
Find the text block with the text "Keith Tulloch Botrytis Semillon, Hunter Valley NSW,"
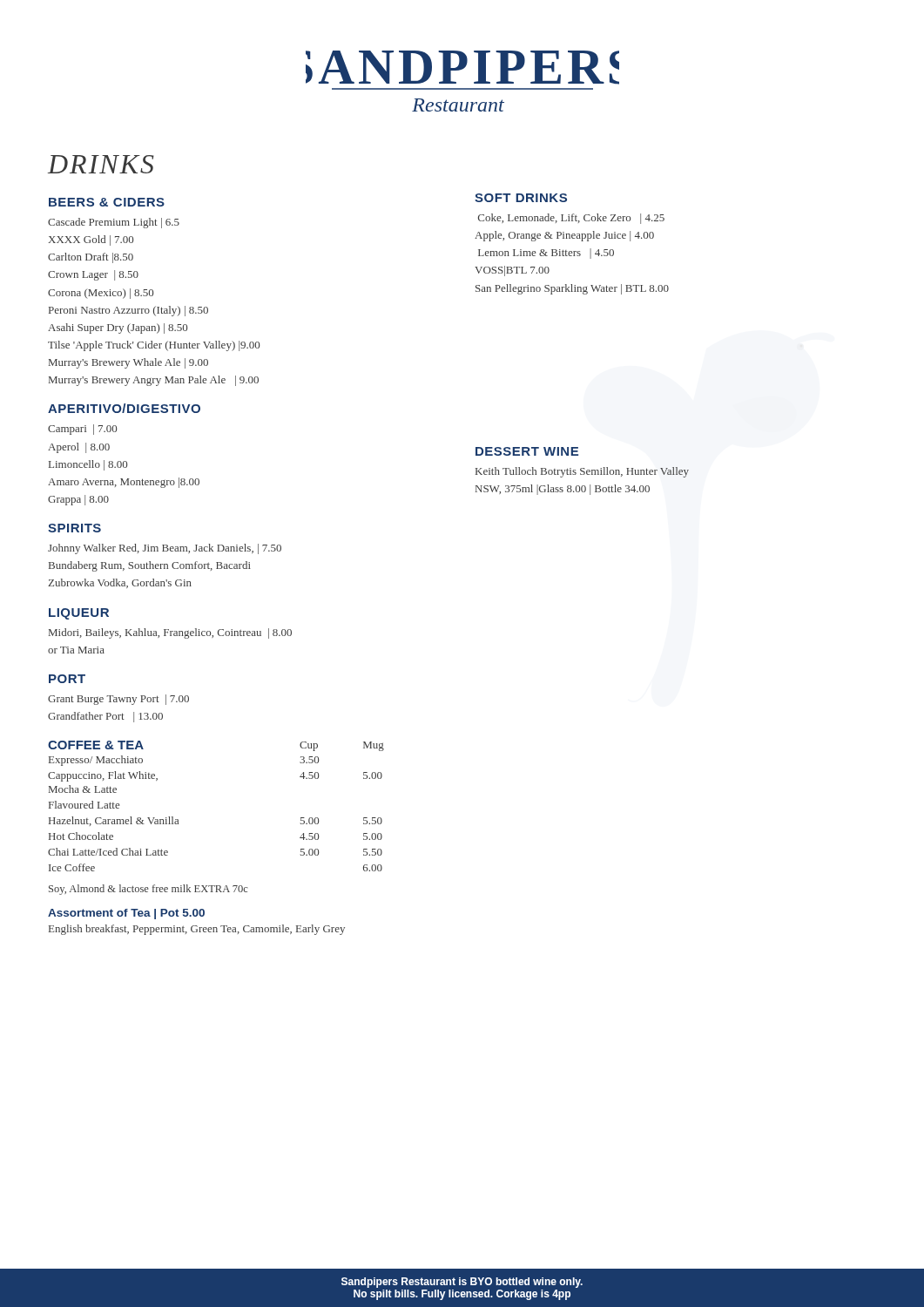coord(582,479)
